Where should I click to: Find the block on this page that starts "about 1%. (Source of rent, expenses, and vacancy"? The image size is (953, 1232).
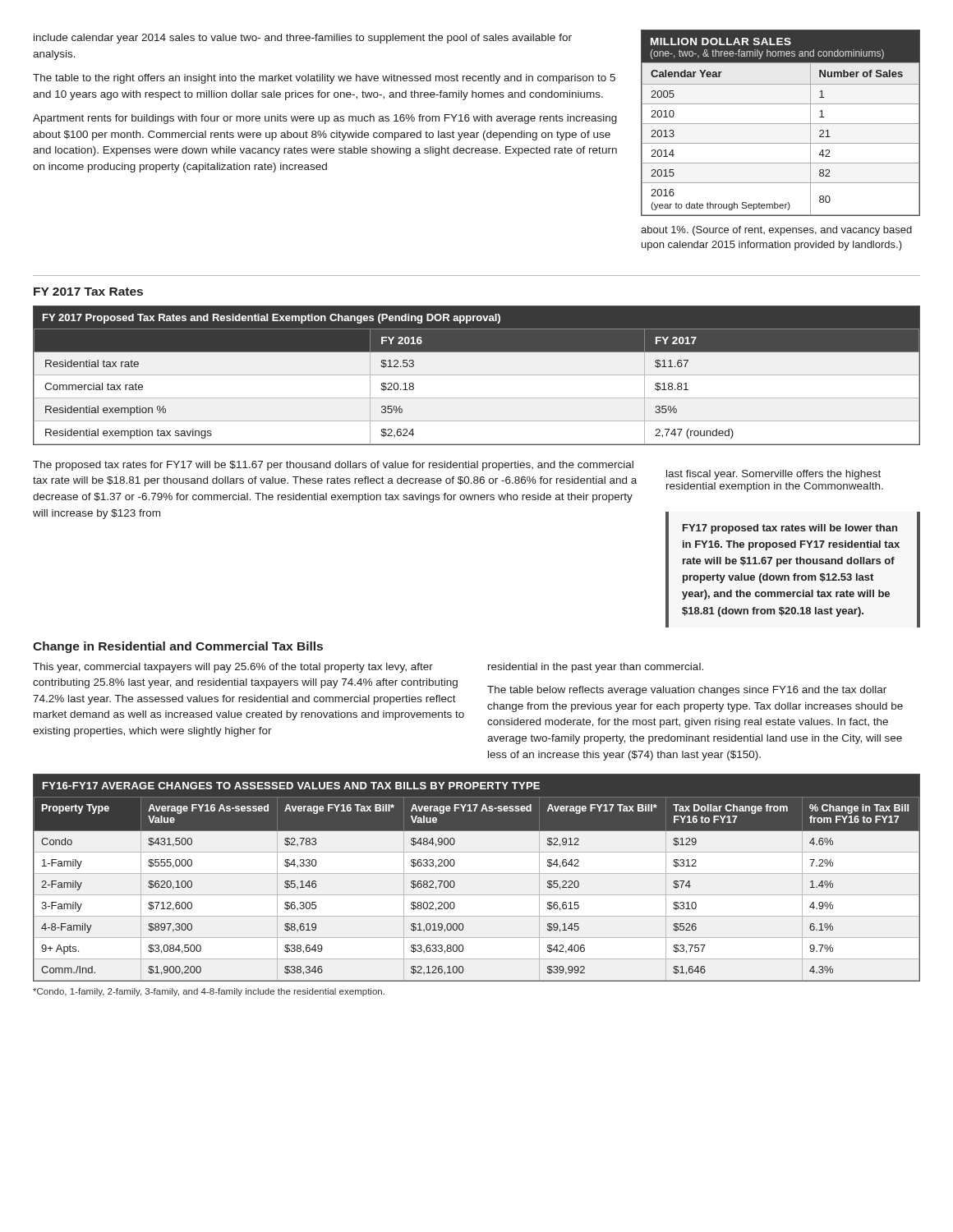780,238
